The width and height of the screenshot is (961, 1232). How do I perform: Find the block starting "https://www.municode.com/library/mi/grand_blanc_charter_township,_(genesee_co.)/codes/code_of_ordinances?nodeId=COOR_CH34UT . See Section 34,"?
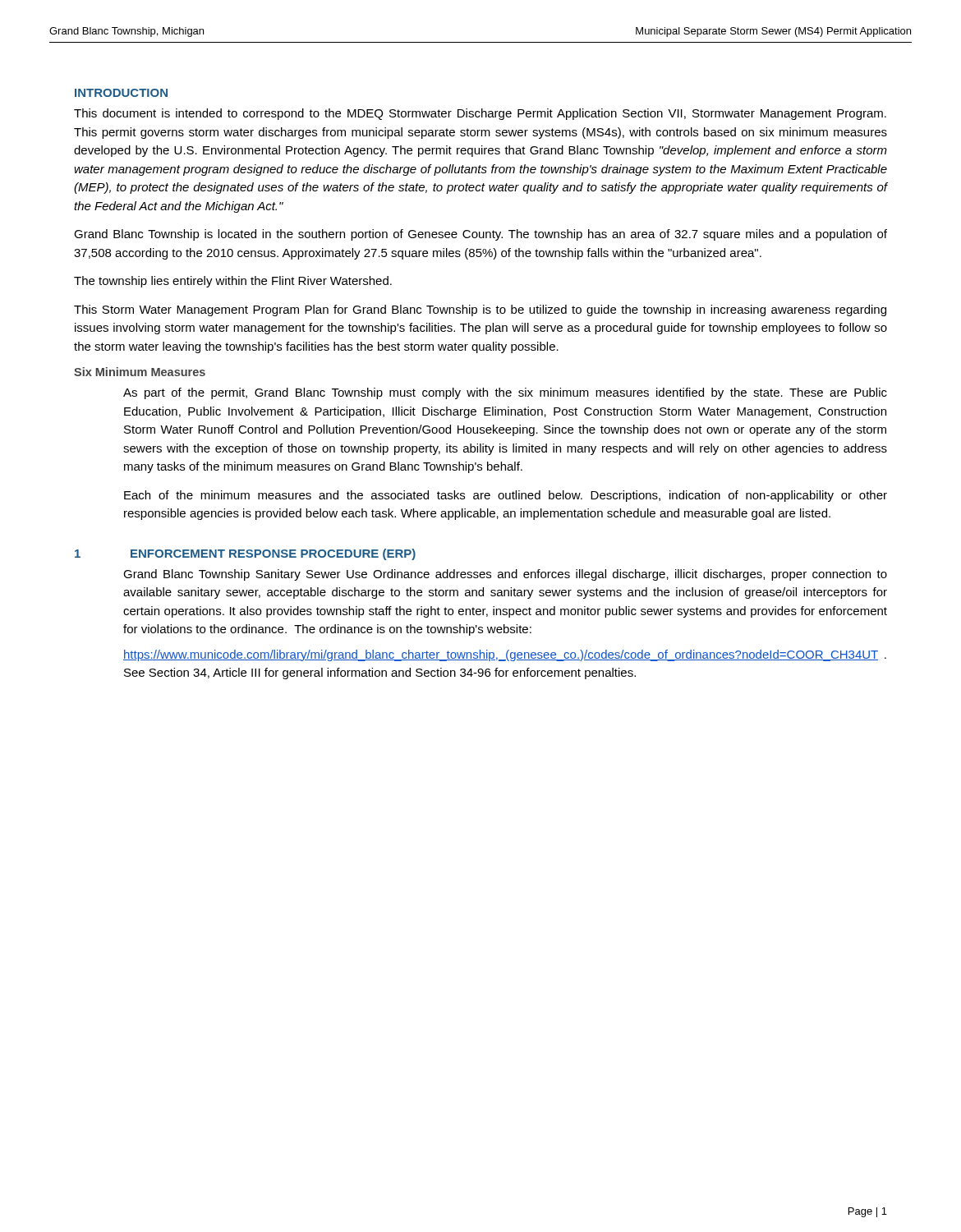coord(505,663)
